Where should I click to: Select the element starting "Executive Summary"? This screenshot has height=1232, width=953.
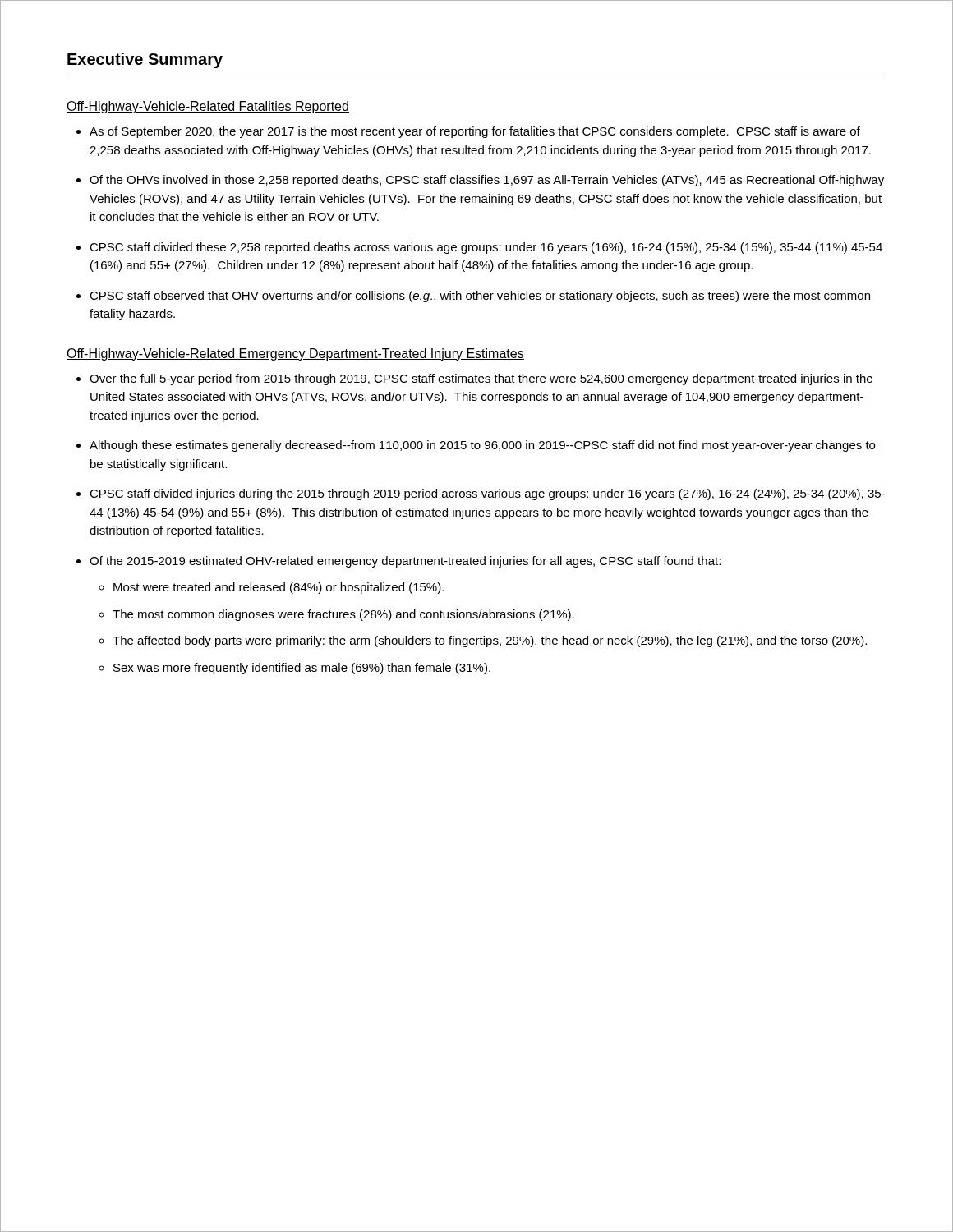pos(145,59)
